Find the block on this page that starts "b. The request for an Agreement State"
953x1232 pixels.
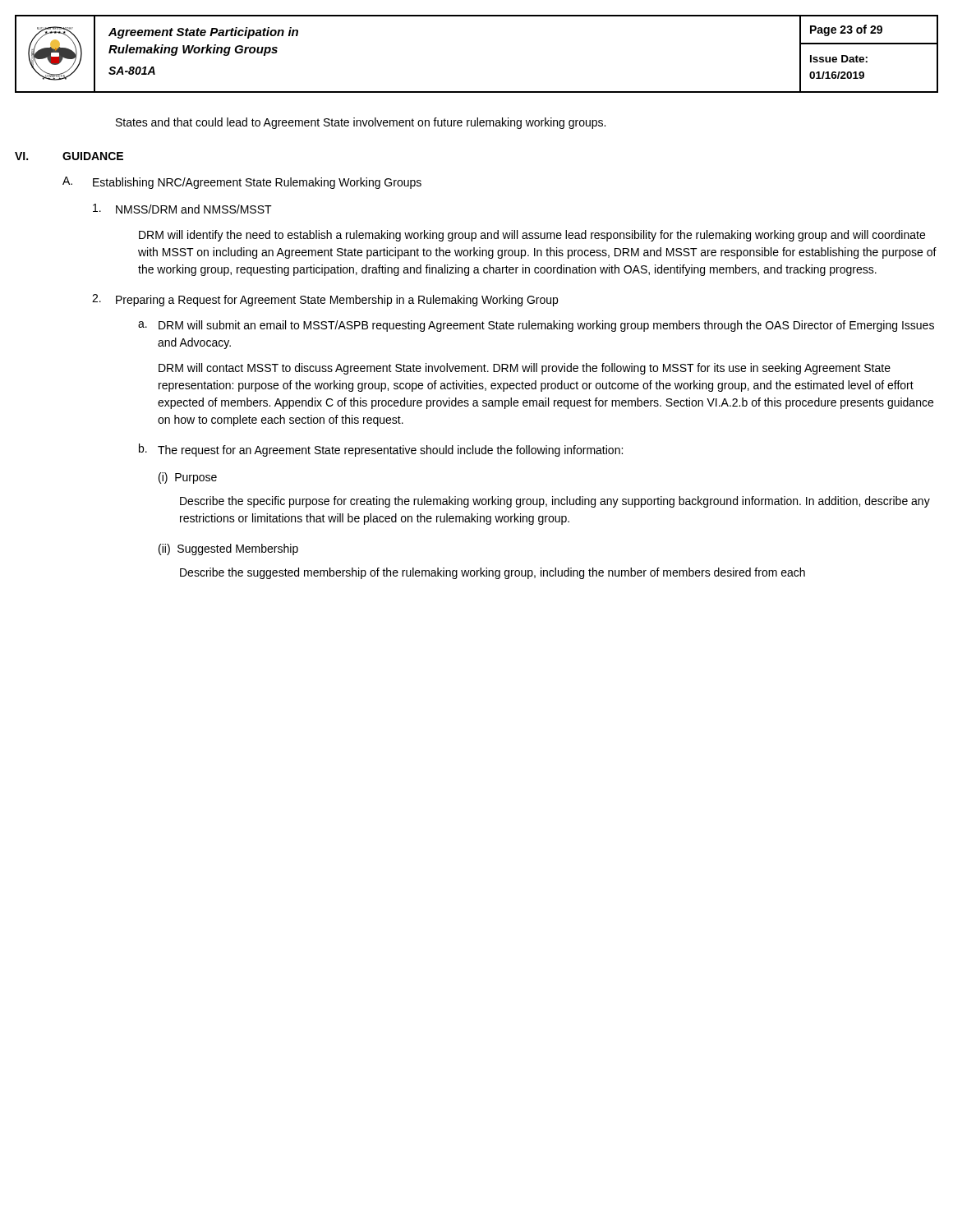[x=381, y=450]
